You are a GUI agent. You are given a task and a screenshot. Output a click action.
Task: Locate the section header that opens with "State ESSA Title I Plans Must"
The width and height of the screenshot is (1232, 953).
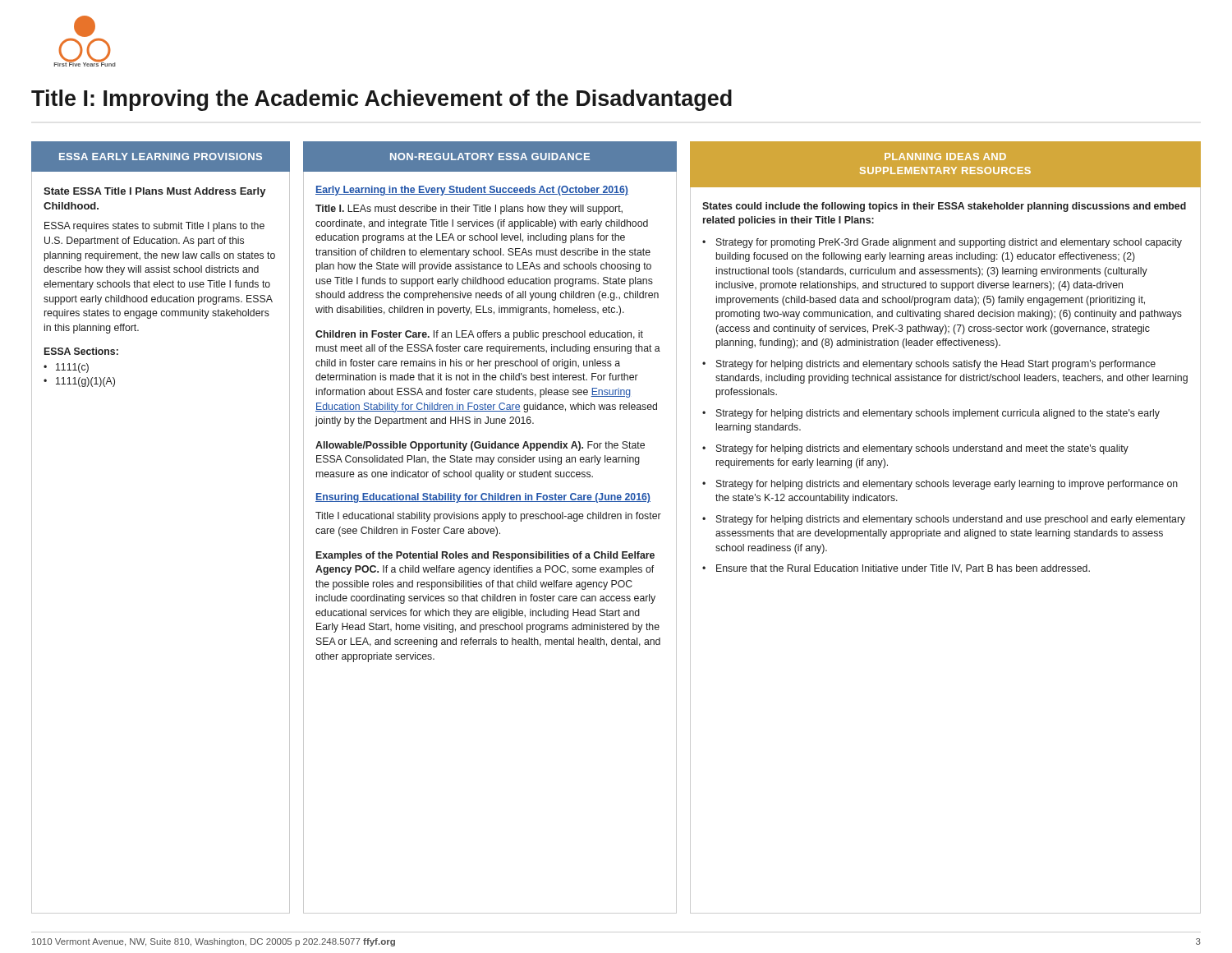pyautogui.click(x=155, y=198)
